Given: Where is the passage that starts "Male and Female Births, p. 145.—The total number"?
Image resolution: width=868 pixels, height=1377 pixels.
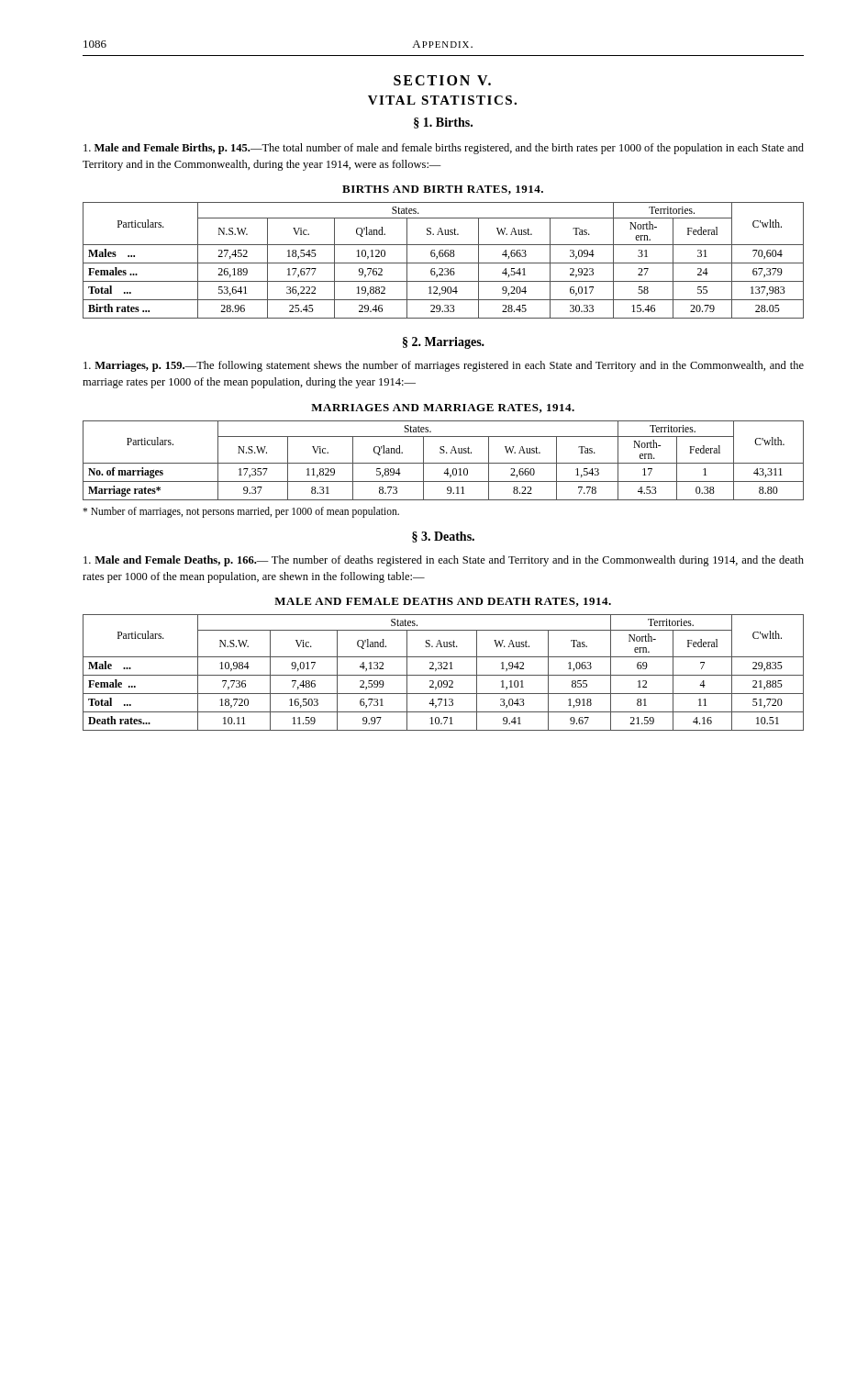Looking at the screenshot, I should click(443, 156).
